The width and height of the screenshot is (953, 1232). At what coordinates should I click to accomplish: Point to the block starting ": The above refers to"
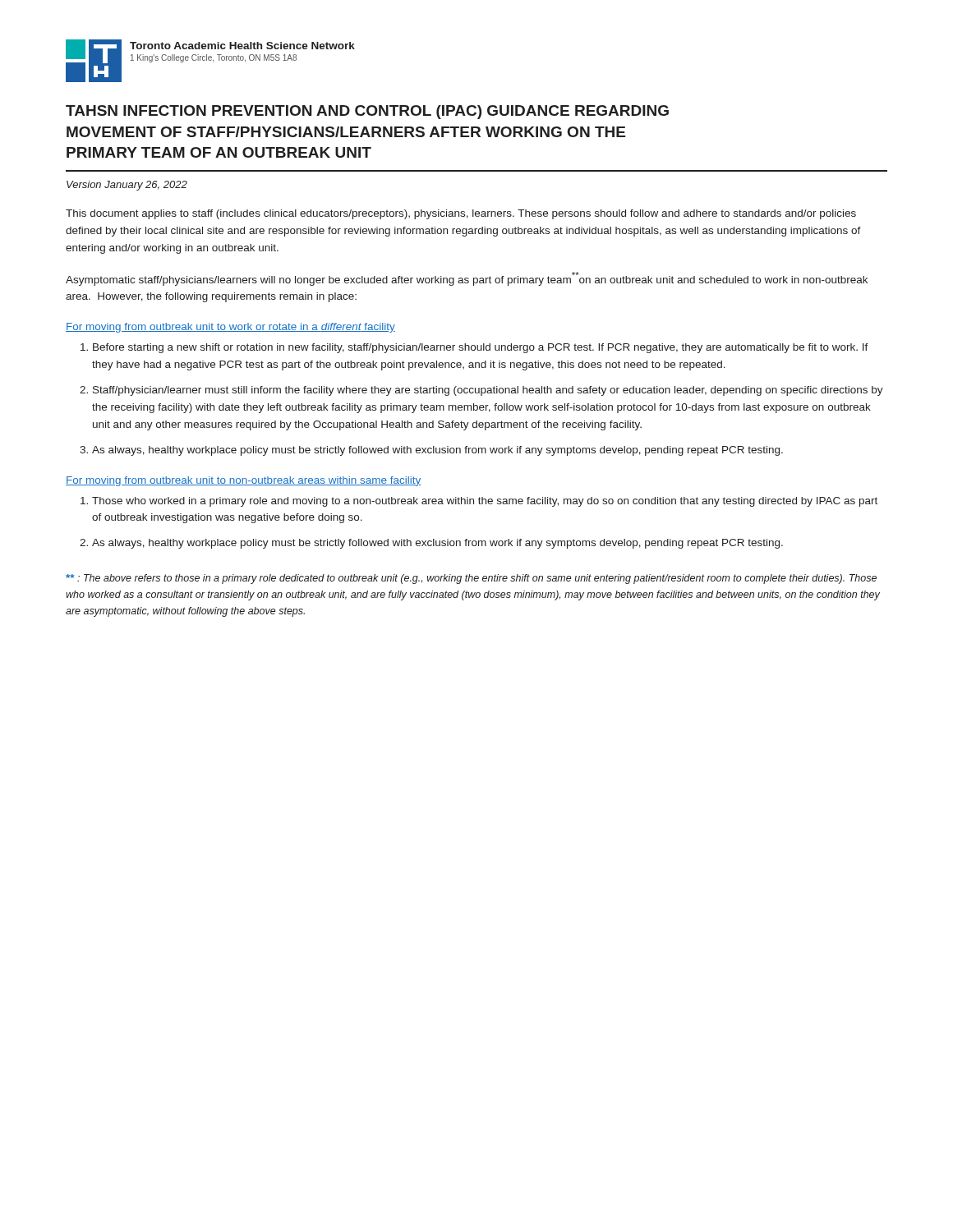click(x=473, y=594)
